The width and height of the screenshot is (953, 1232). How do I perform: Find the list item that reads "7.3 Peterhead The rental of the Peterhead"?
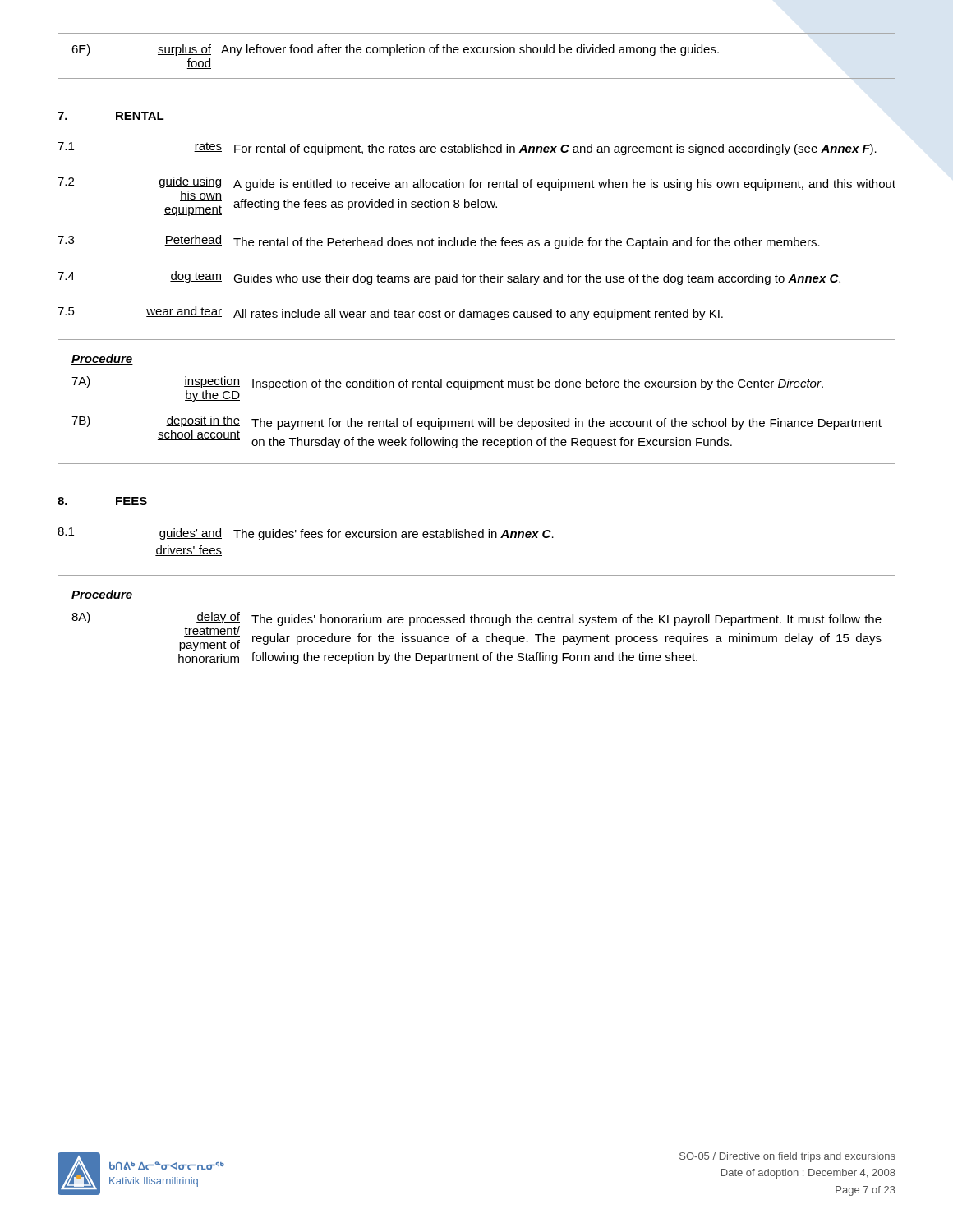coord(476,242)
